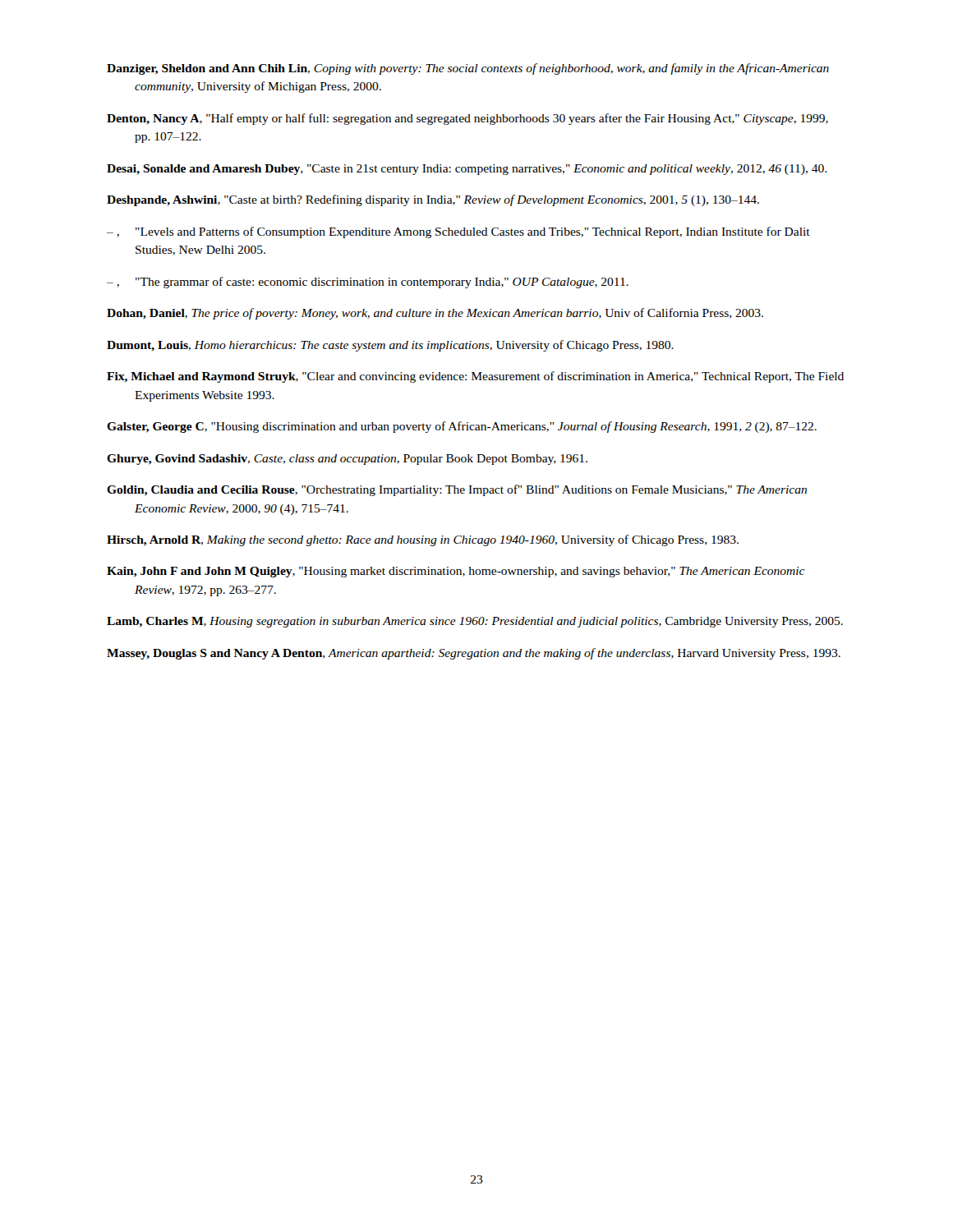Click on the list item with the text "Danziger, Sheldon and Ann Chih Lin,"

(468, 77)
